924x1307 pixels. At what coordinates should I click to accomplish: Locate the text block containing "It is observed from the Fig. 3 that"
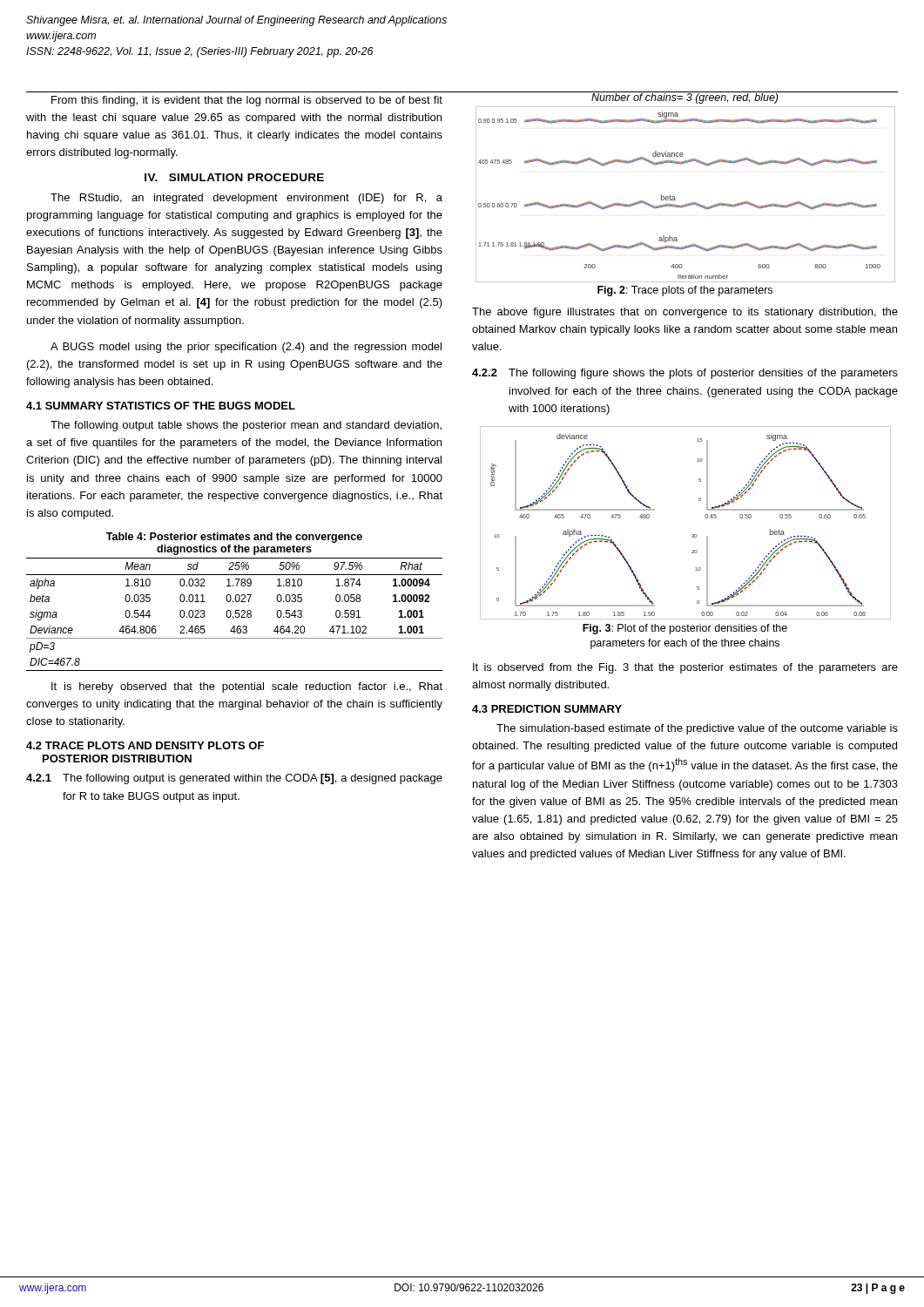pos(685,676)
